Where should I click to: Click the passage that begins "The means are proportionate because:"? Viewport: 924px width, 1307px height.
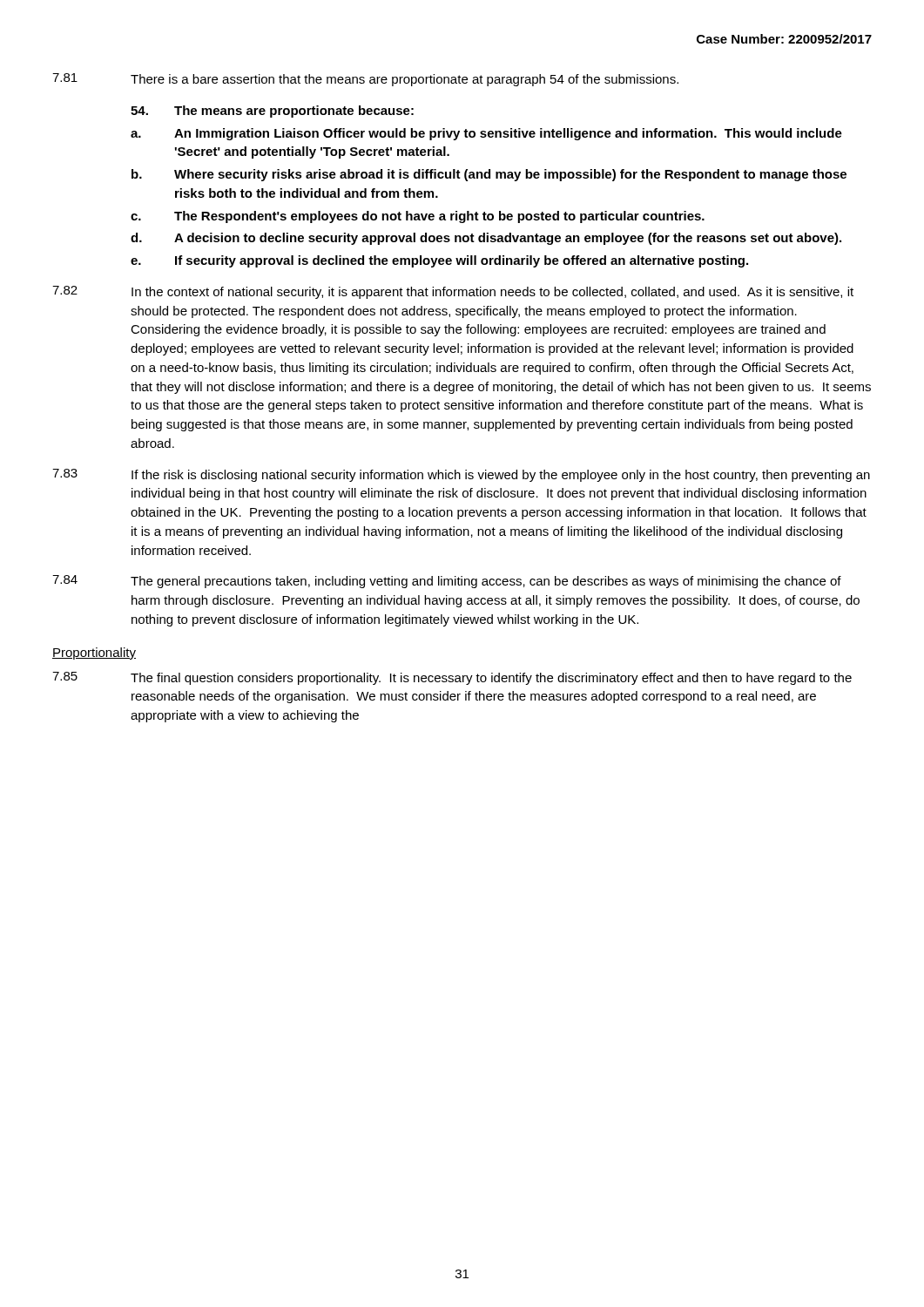pos(501,185)
